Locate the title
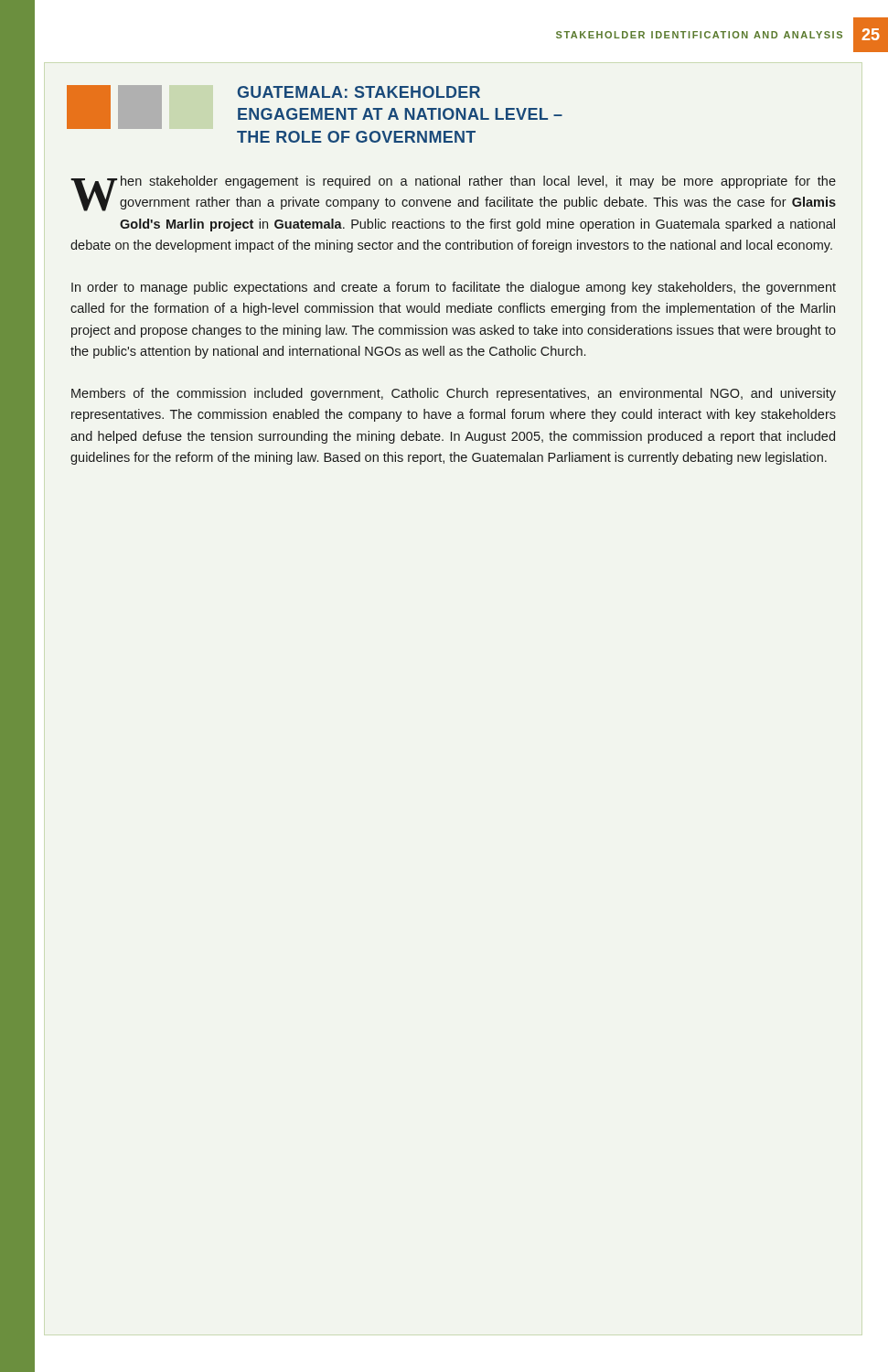This screenshot has width=888, height=1372. 535,115
